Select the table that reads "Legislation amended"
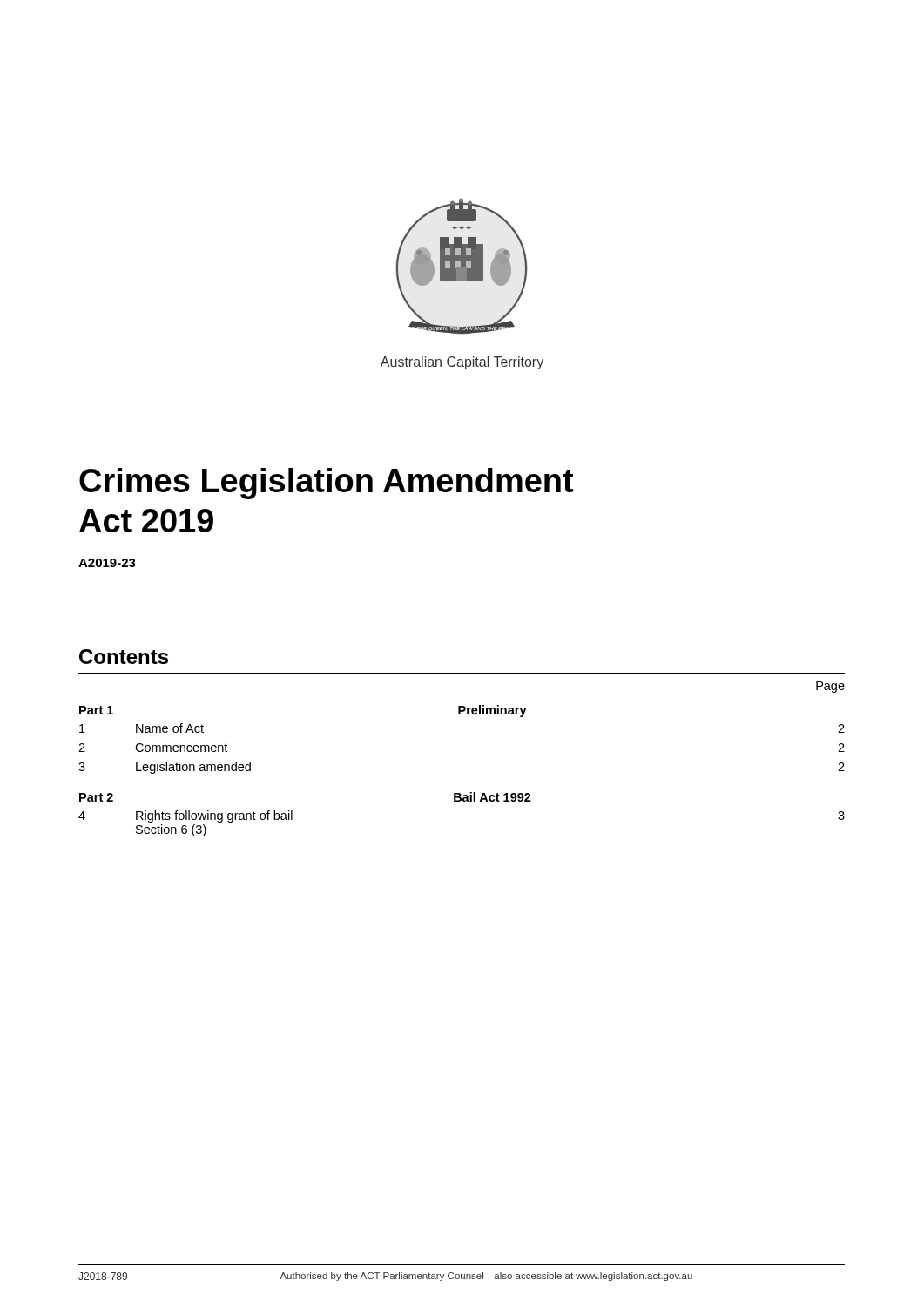Screen dimensions: 1307x924 coord(462,742)
